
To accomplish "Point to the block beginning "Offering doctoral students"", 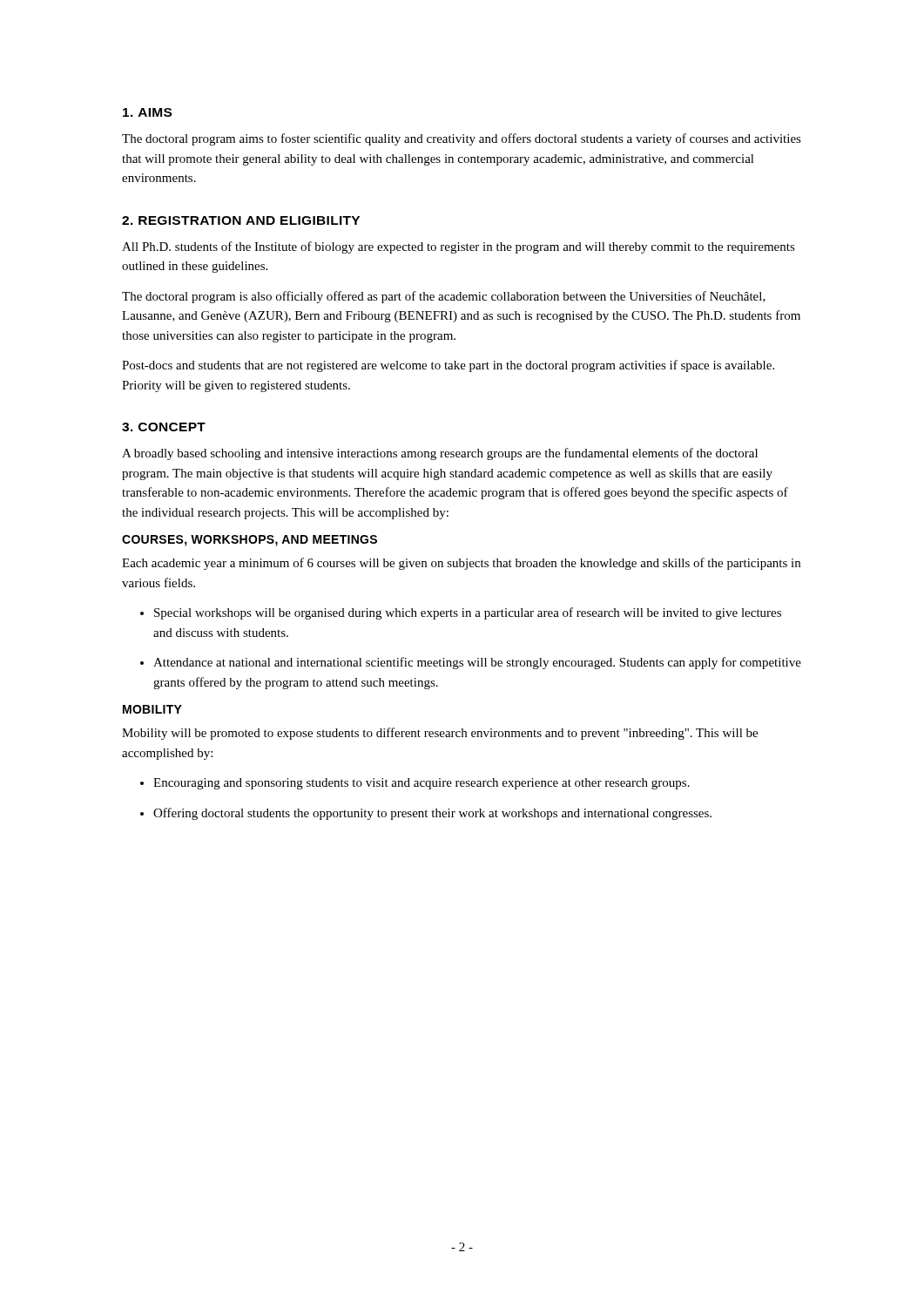I will (x=478, y=813).
